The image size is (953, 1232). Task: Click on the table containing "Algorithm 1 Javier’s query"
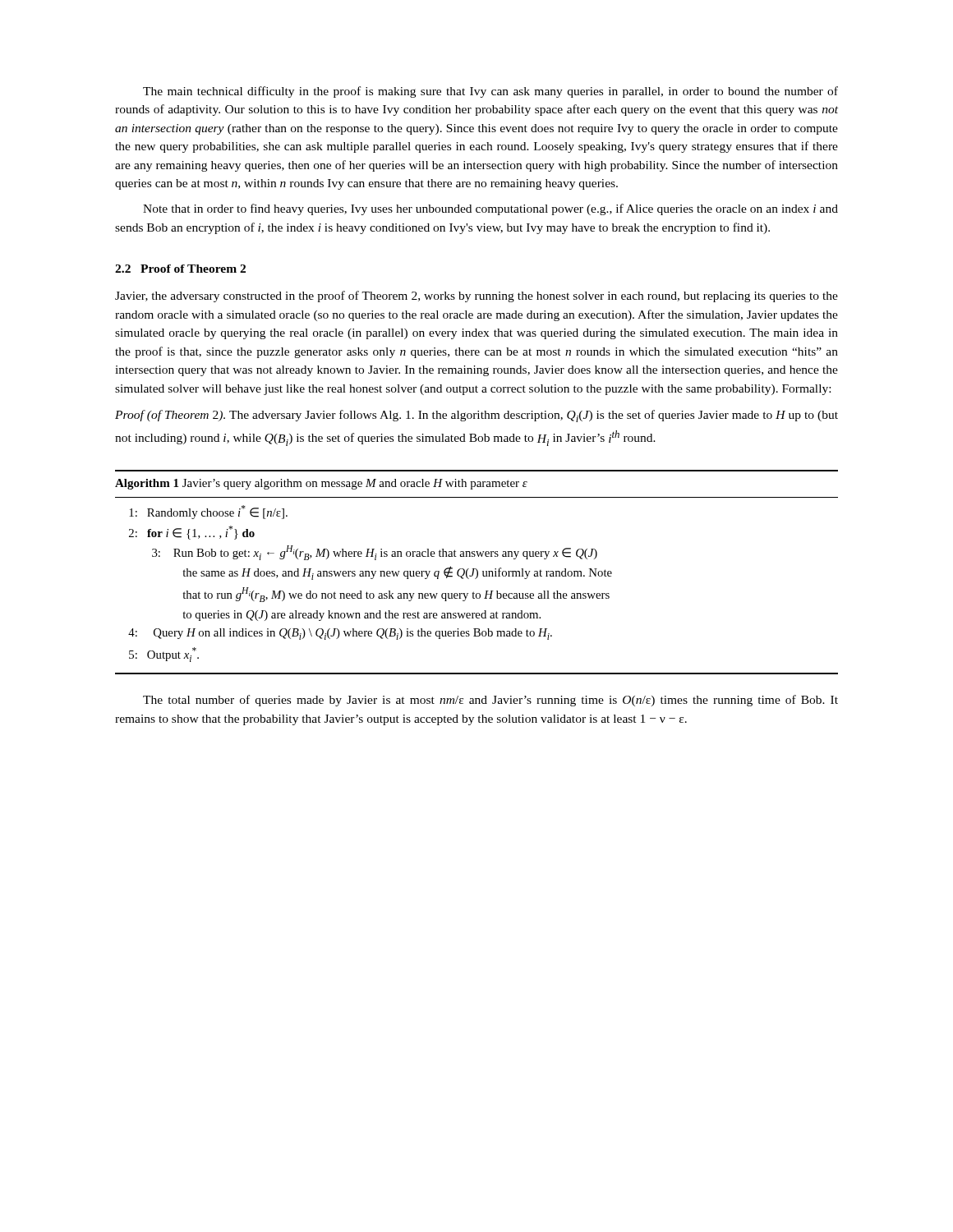tap(476, 572)
